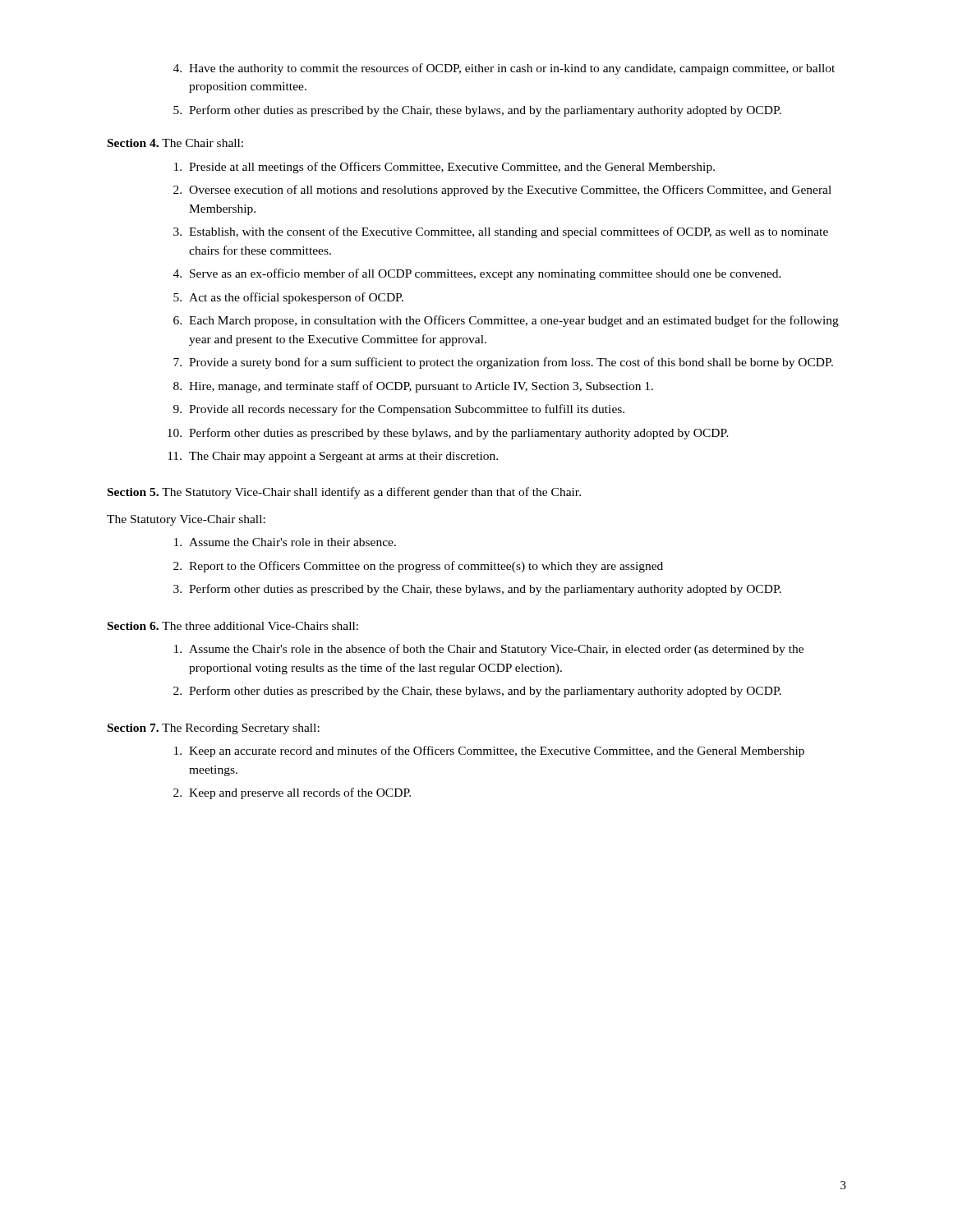
Task: Locate the list item with the text "9. Provide all records necessary"
Action: point(391,409)
